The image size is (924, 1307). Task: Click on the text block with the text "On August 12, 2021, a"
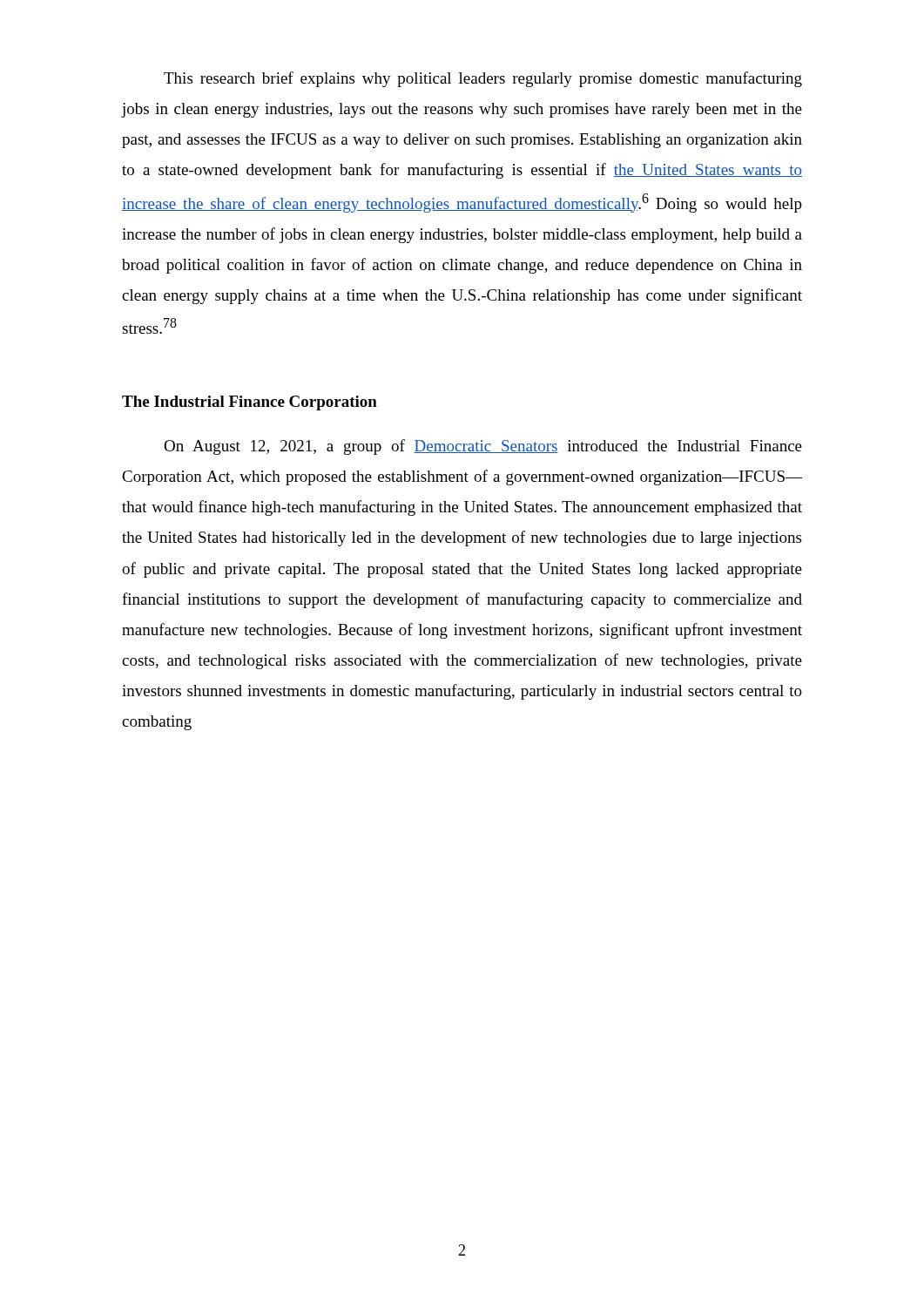(x=462, y=584)
